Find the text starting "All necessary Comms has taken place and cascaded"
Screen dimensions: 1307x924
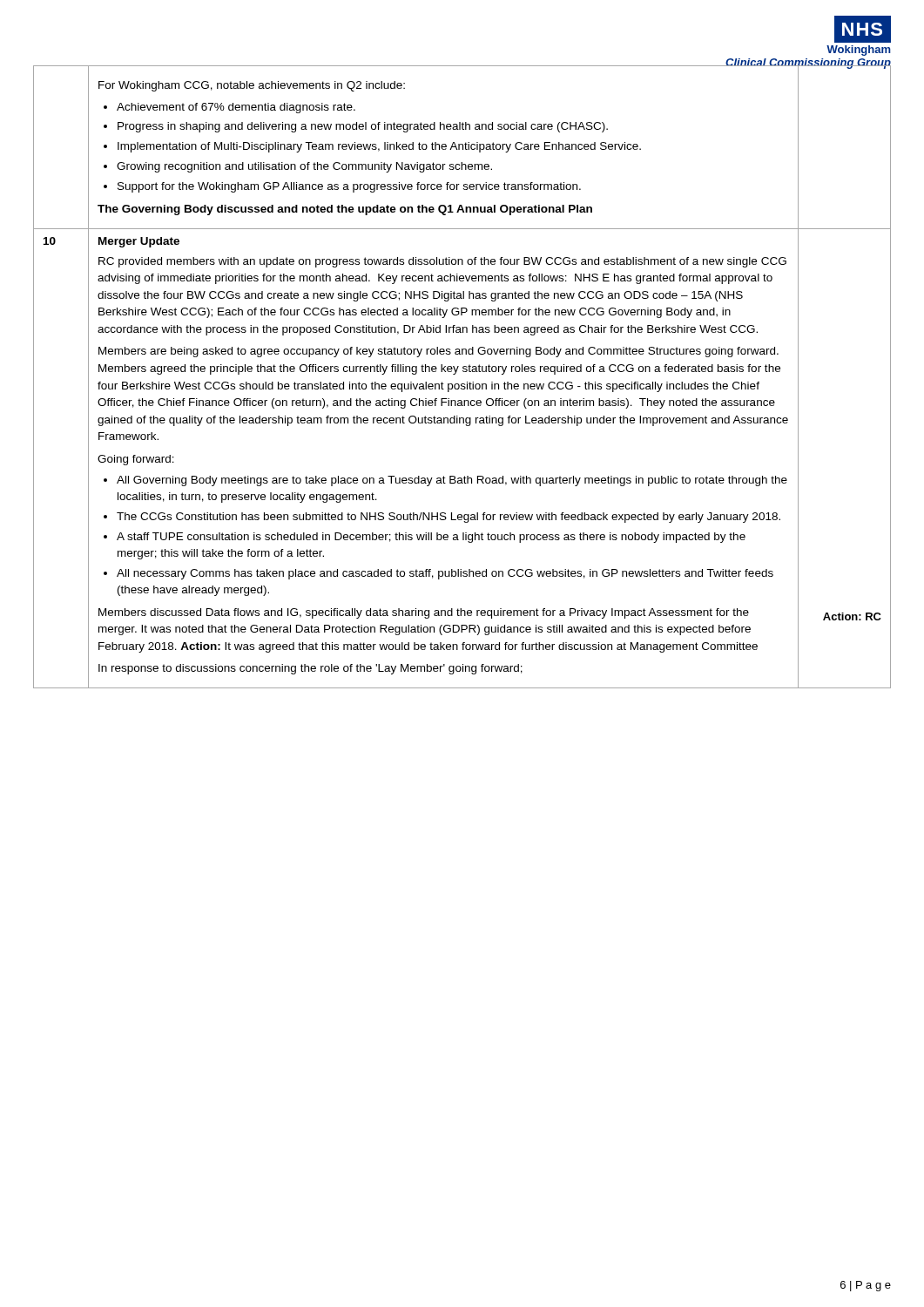coord(445,581)
